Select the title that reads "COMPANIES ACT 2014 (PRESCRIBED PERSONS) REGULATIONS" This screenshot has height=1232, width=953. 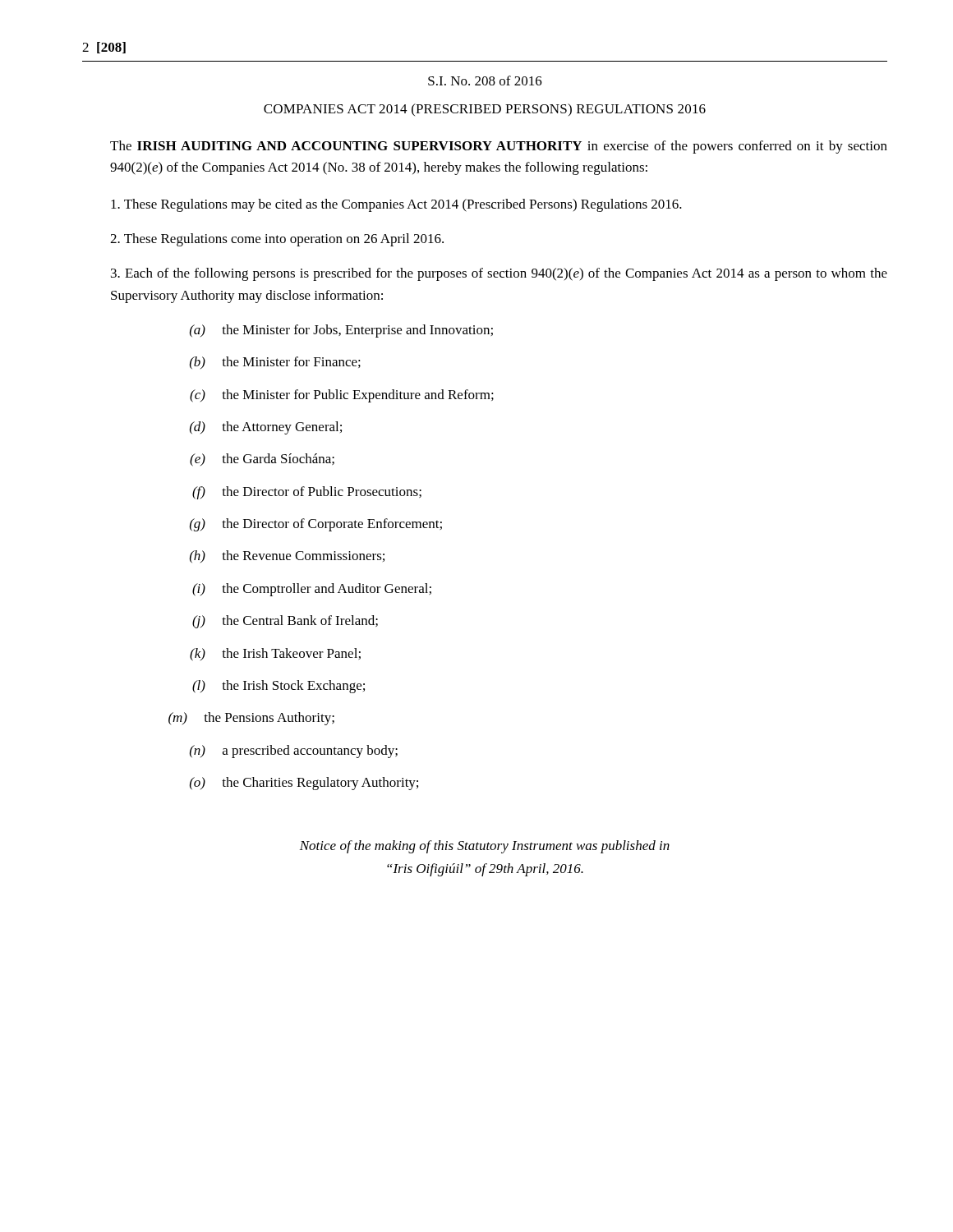pos(485,109)
